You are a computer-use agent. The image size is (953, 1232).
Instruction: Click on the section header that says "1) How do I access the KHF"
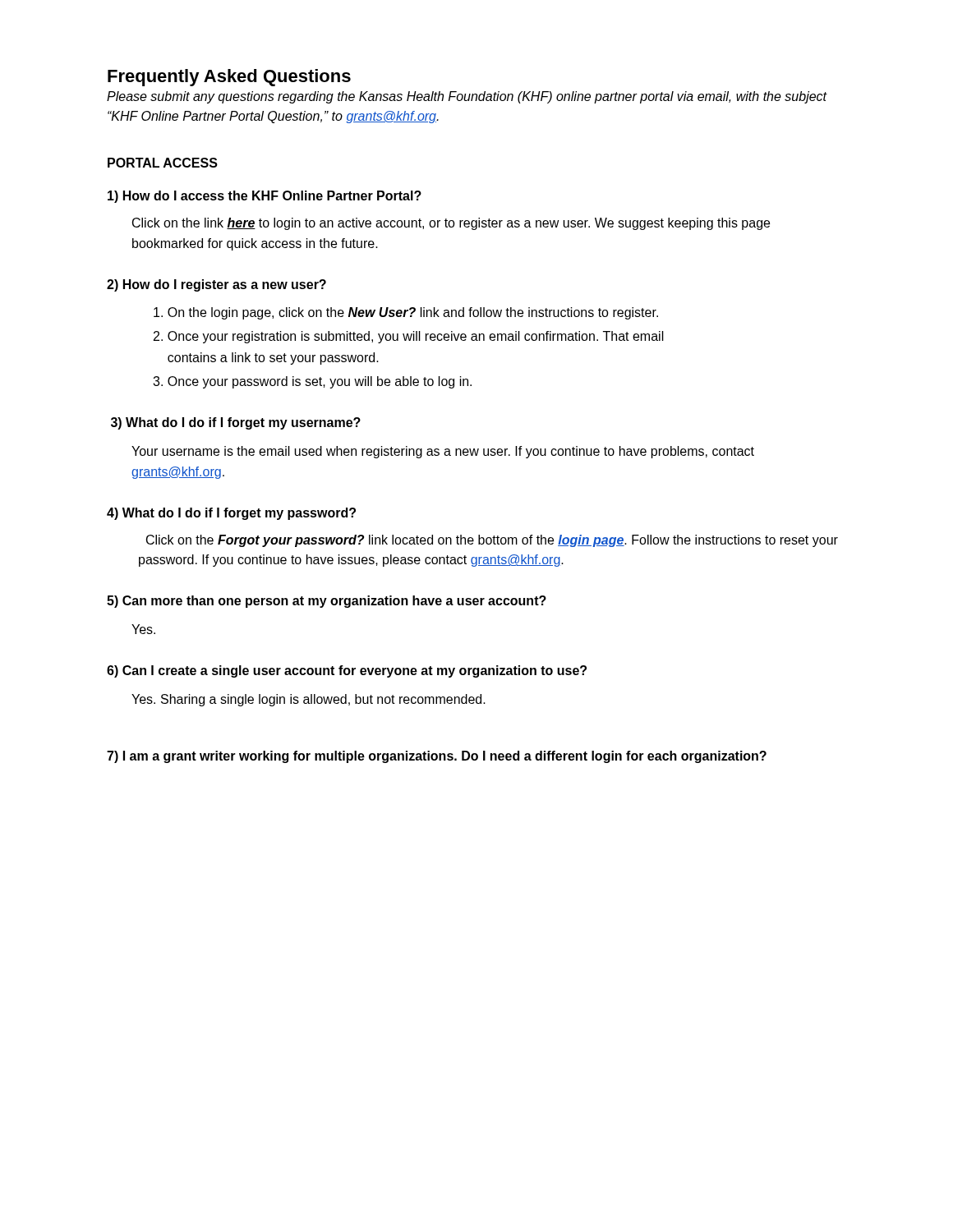pyautogui.click(x=264, y=196)
